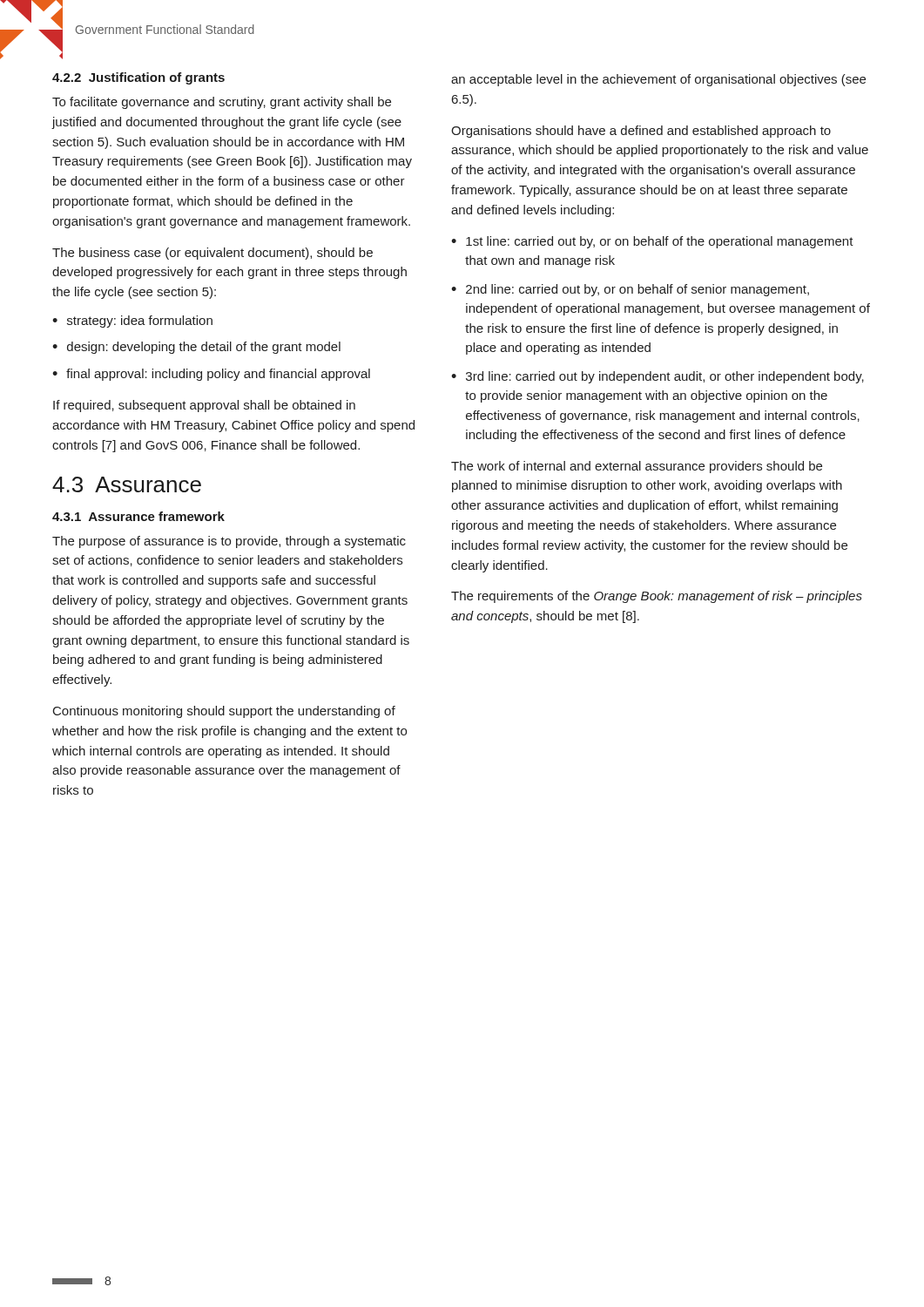The width and height of the screenshot is (924, 1307).
Task: Find the text block starting "• 1st line: carried"
Action: click(661, 251)
